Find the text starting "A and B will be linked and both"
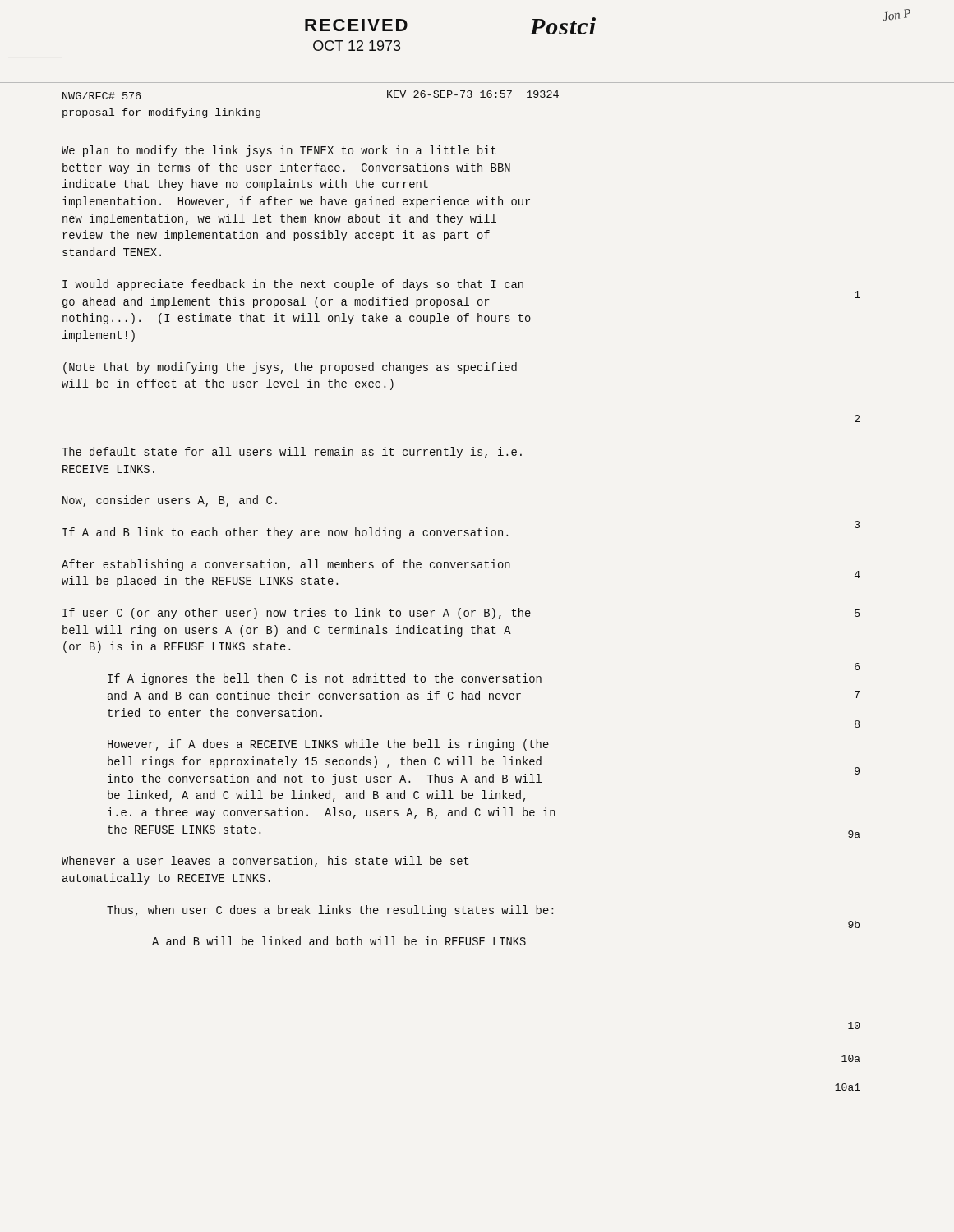 tap(339, 943)
